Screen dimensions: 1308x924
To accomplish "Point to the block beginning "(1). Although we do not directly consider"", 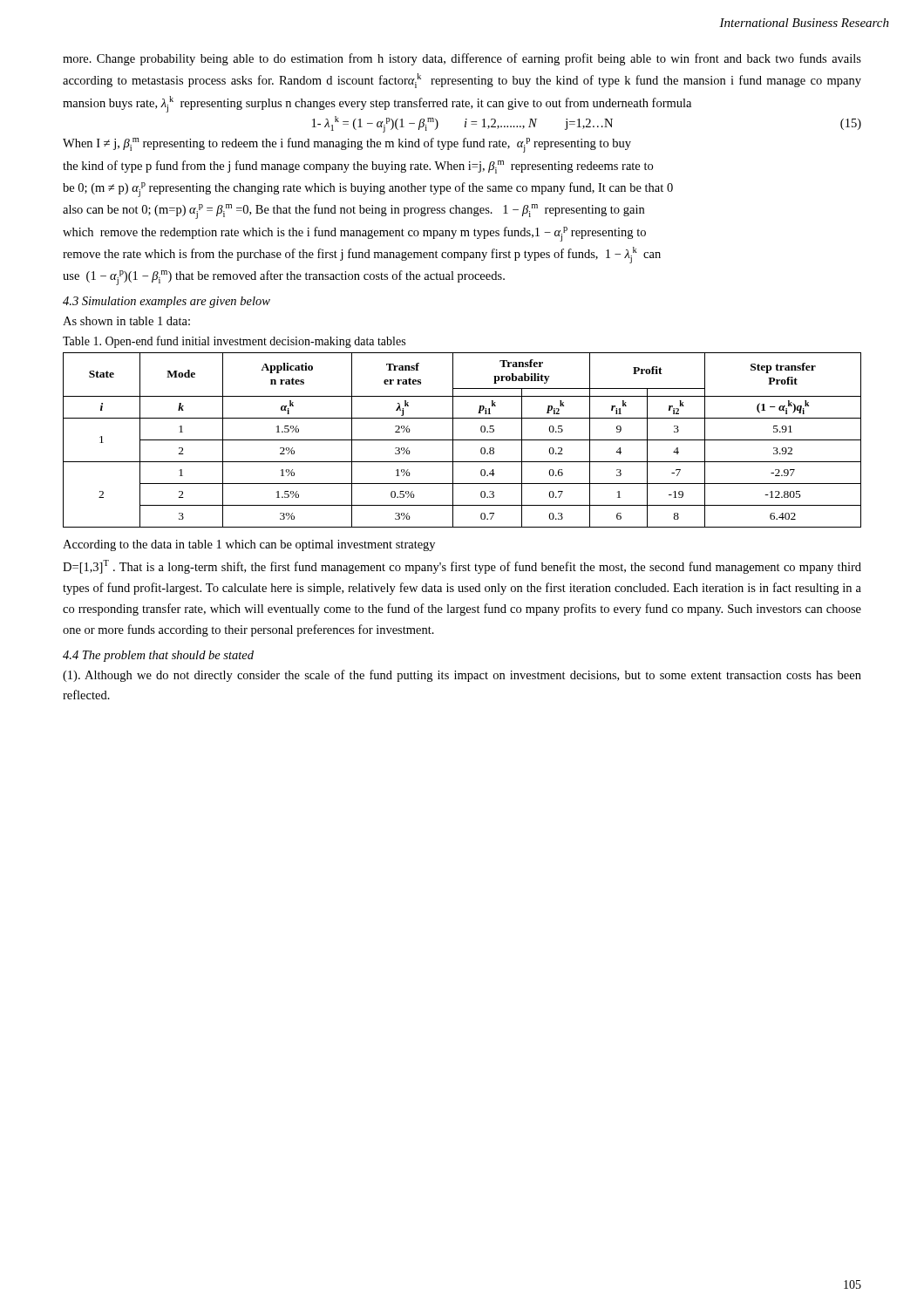I will (x=462, y=685).
